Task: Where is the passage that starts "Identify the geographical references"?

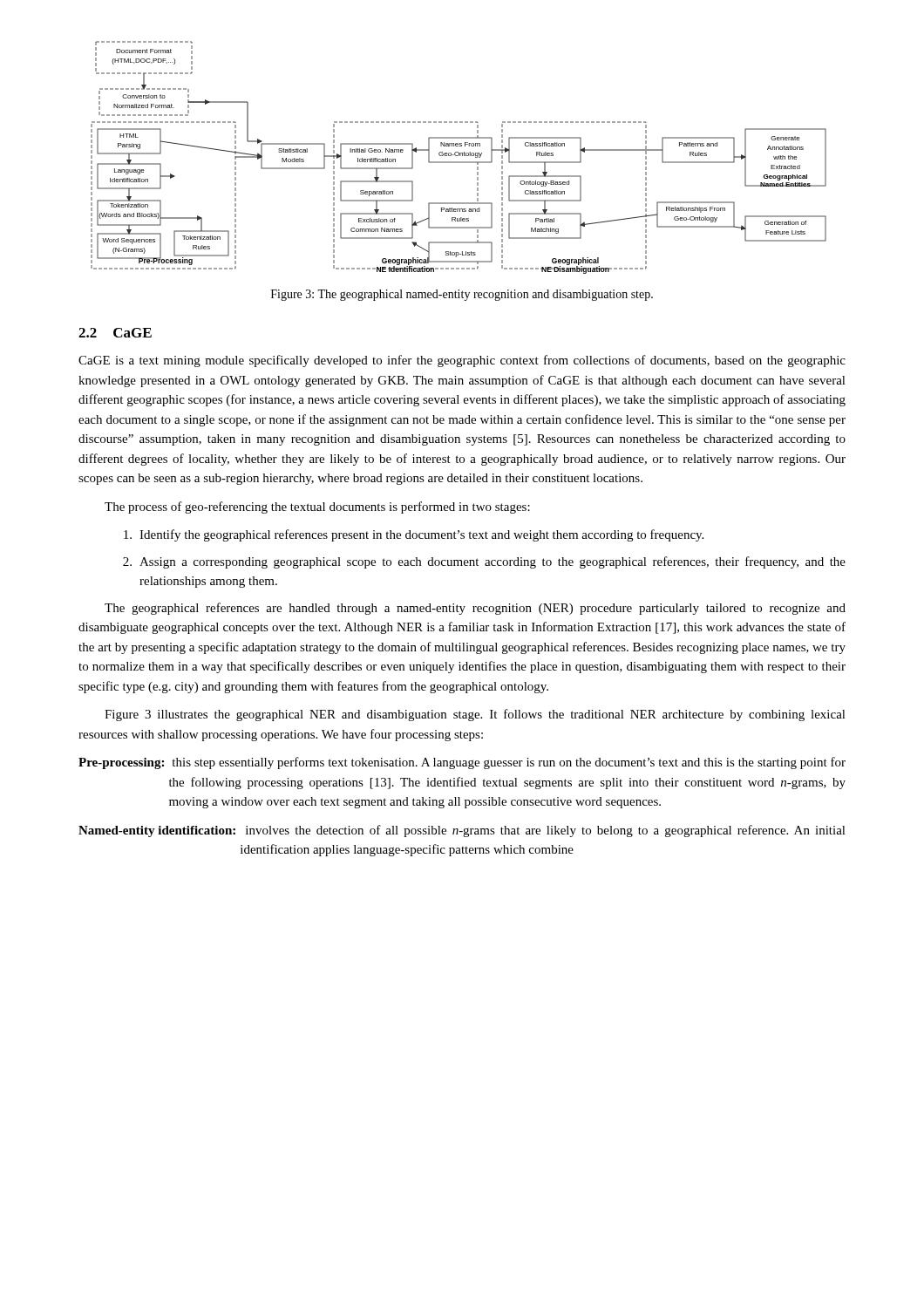Action: (409, 535)
